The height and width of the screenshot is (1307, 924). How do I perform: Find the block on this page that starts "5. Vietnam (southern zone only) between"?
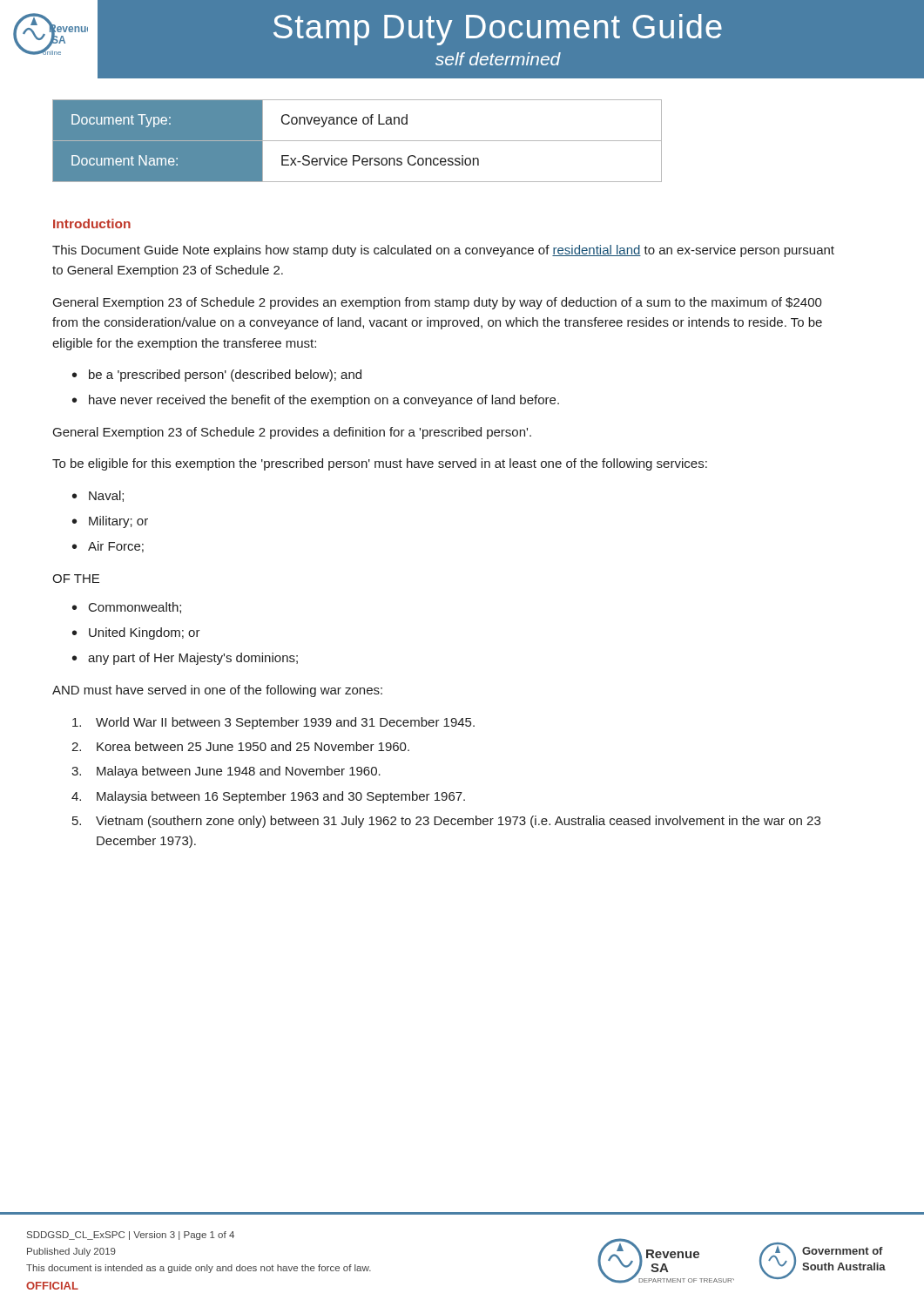coord(454,831)
